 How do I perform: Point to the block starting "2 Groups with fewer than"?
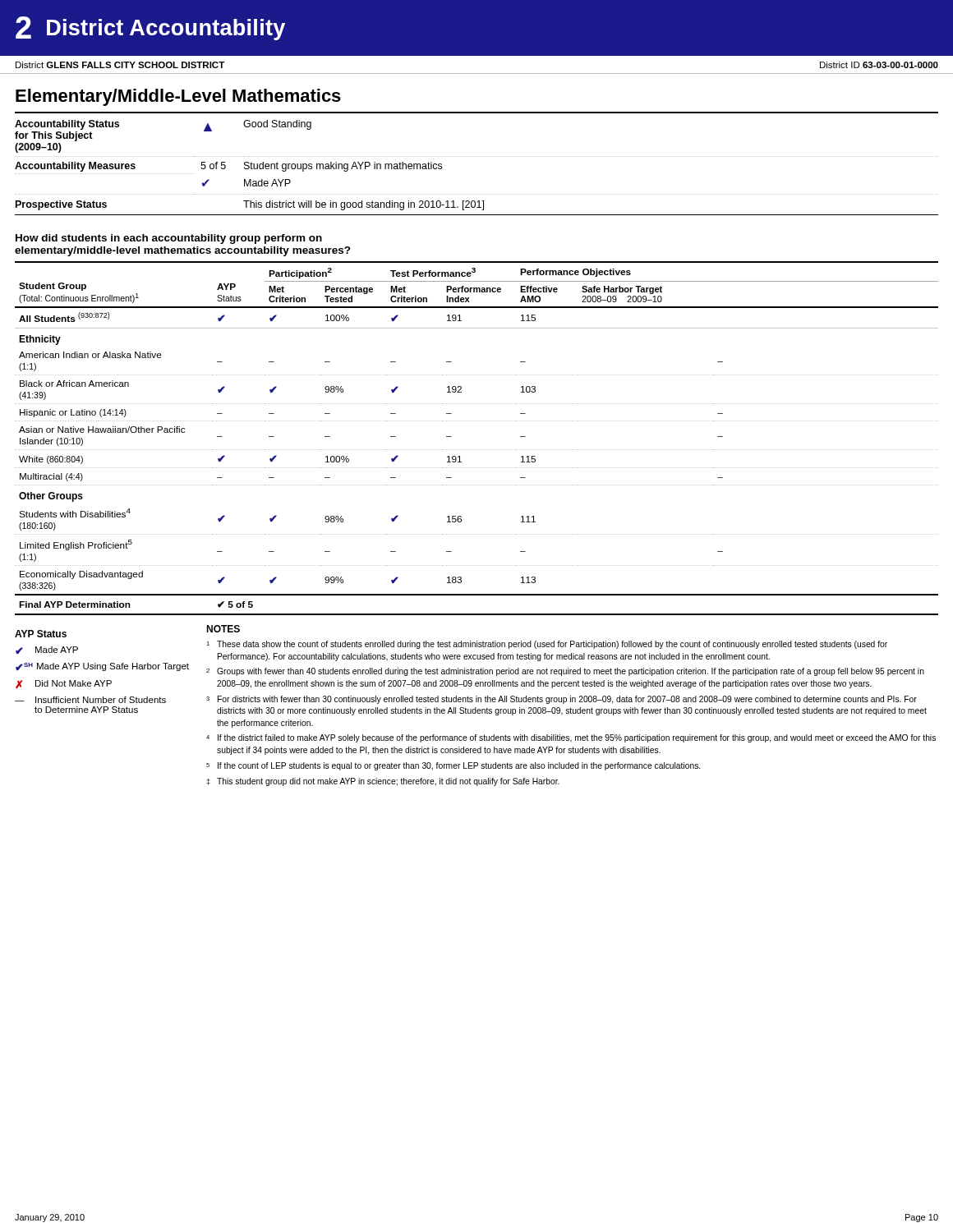(x=572, y=678)
